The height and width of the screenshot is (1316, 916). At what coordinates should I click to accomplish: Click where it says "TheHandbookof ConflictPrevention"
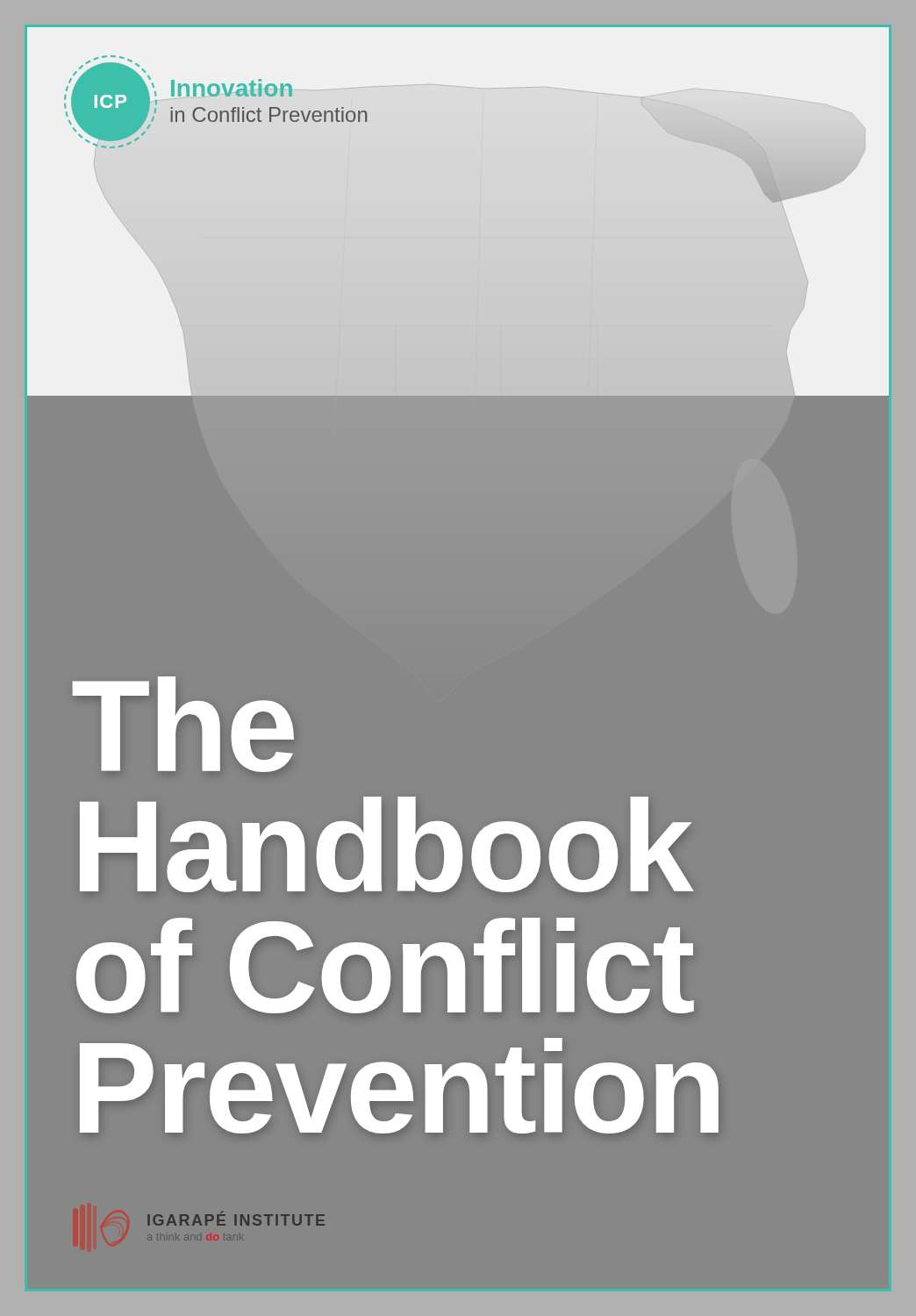(x=458, y=907)
